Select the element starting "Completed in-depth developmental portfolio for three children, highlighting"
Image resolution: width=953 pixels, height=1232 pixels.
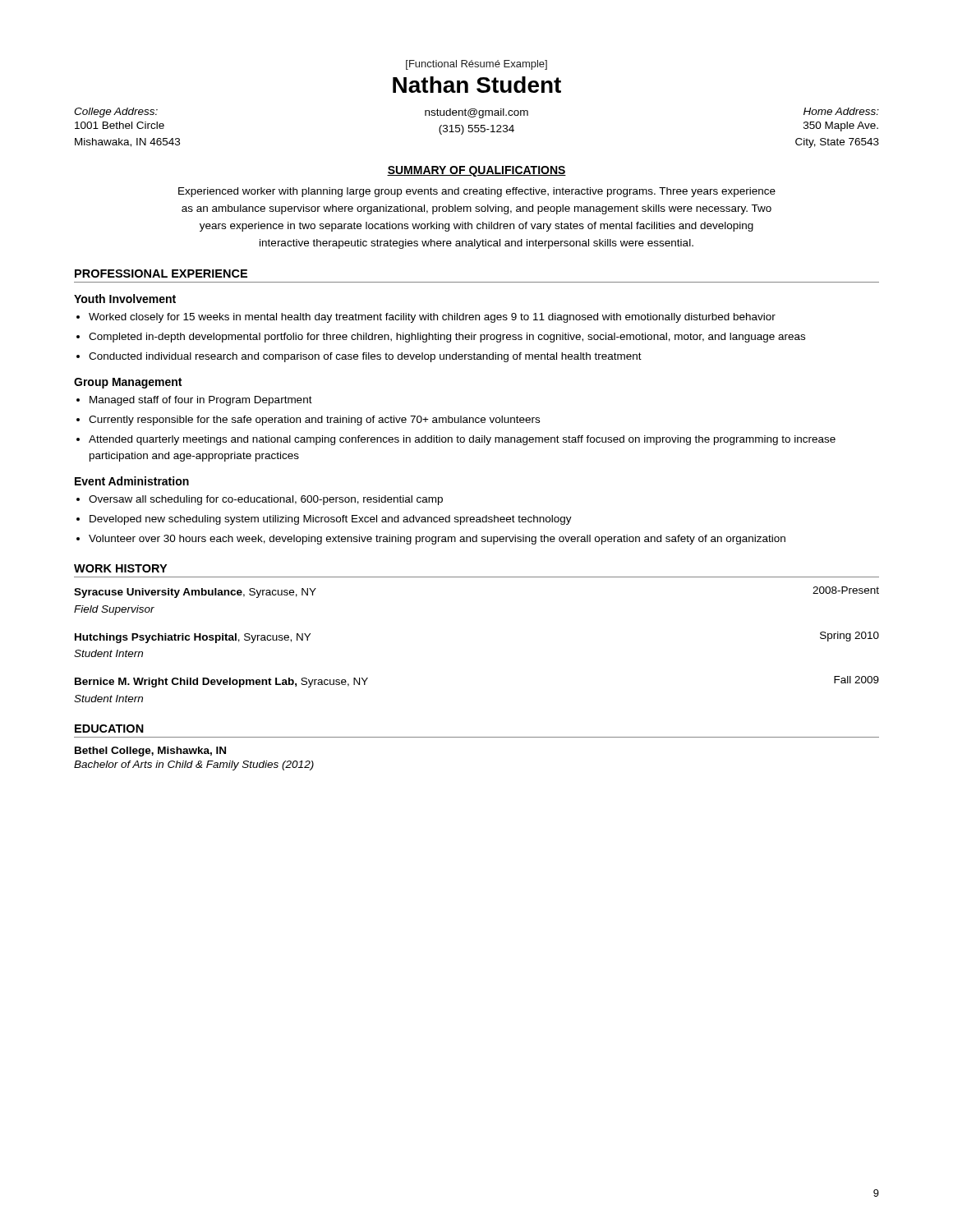point(447,336)
